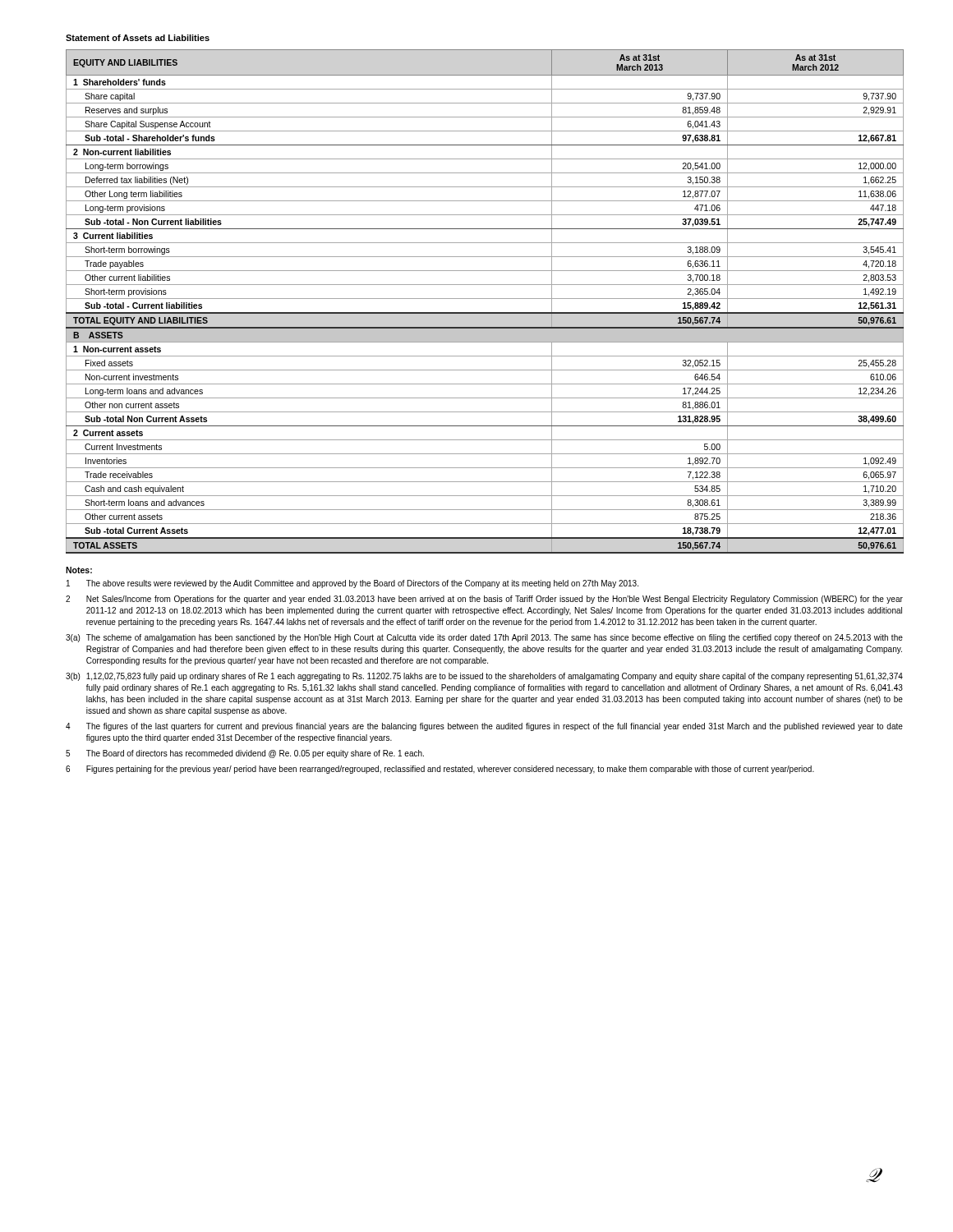Image resolution: width=953 pixels, height=1232 pixels.
Task: Select the passage starting "5 The Board of directors has"
Action: coord(484,754)
